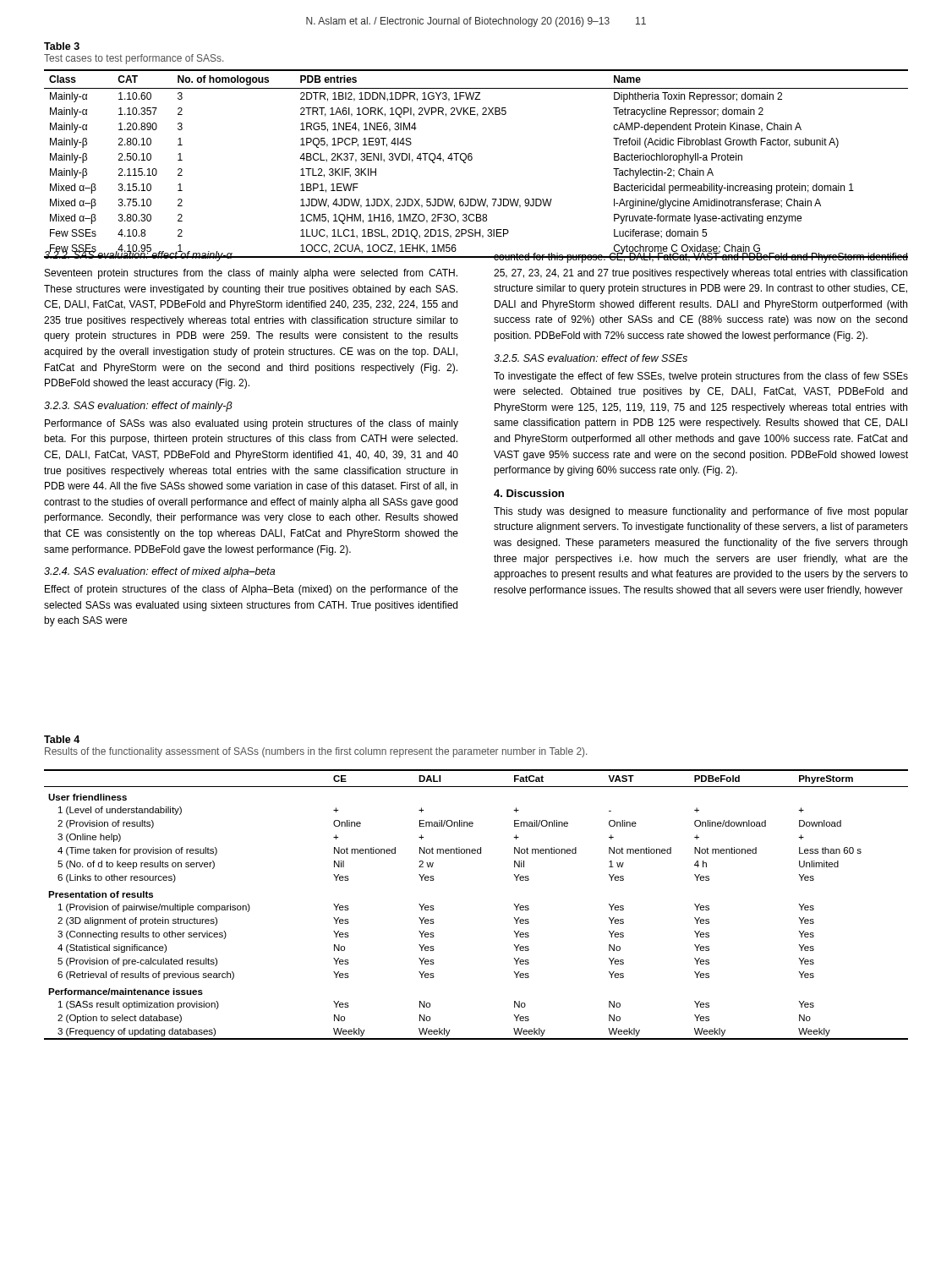
Task: Click on the caption that says "Test cases to test performance"
Action: [134, 58]
